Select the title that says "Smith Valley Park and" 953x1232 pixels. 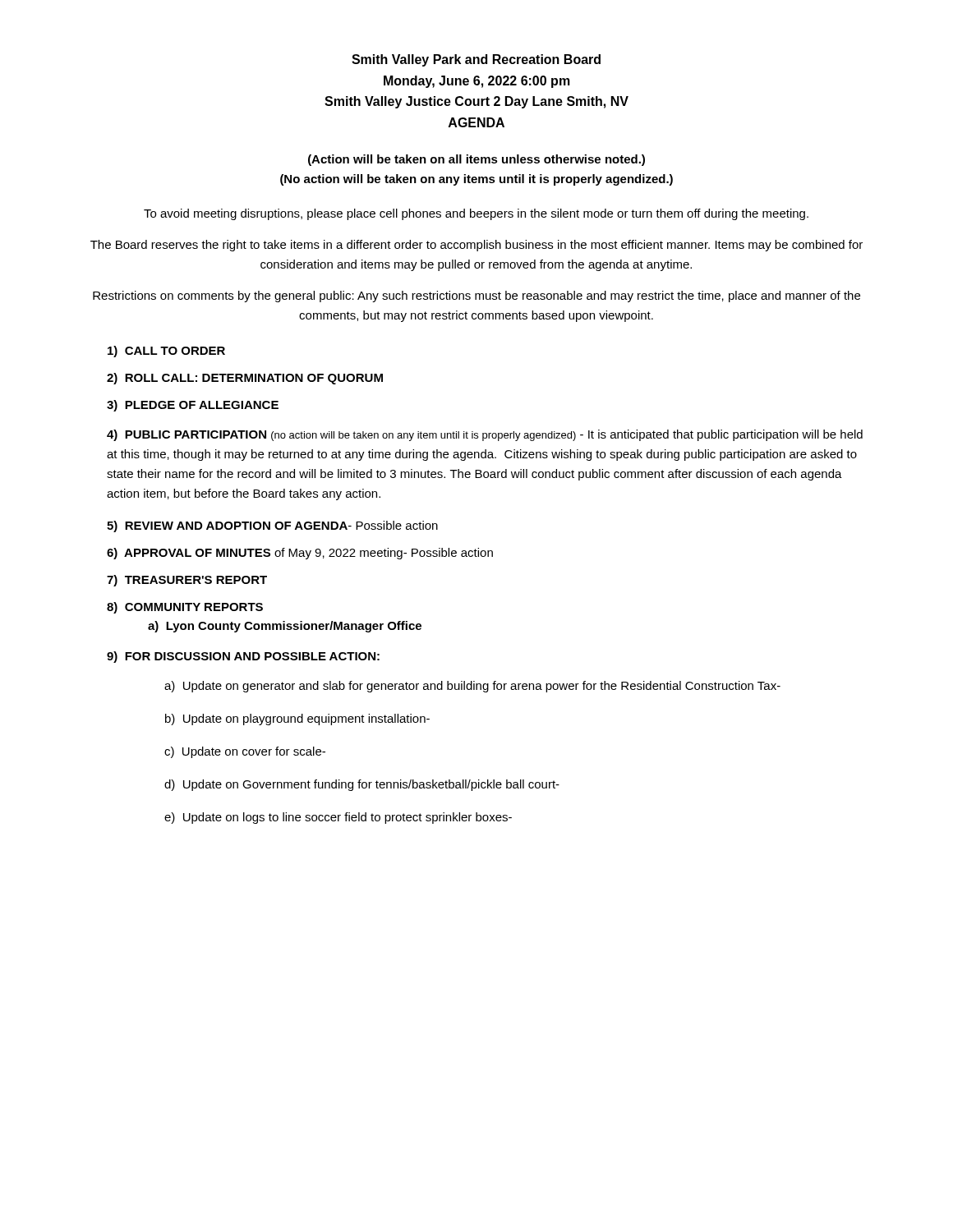pyautogui.click(x=476, y=91)
